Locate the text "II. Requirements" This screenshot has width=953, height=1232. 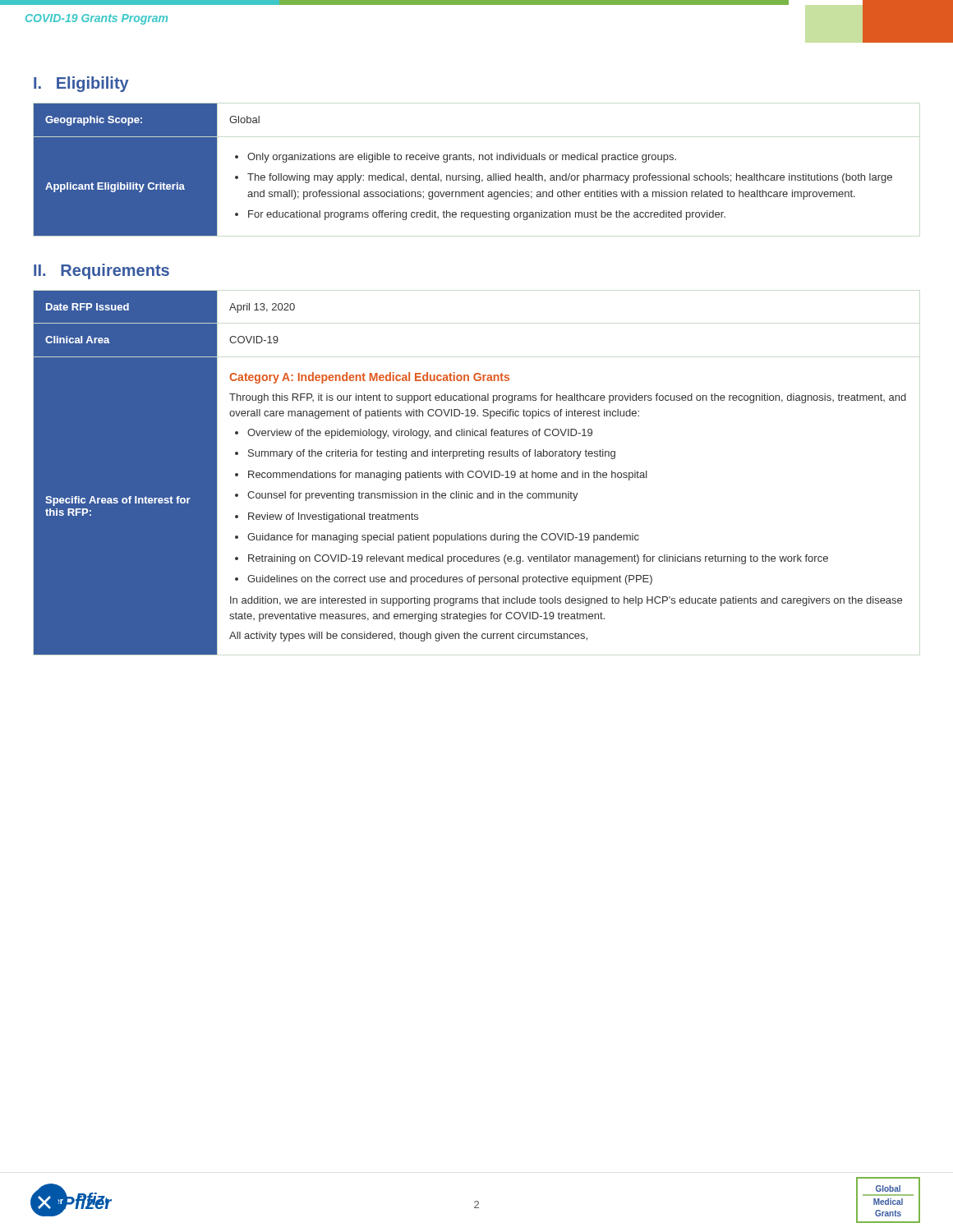(101, 270)
